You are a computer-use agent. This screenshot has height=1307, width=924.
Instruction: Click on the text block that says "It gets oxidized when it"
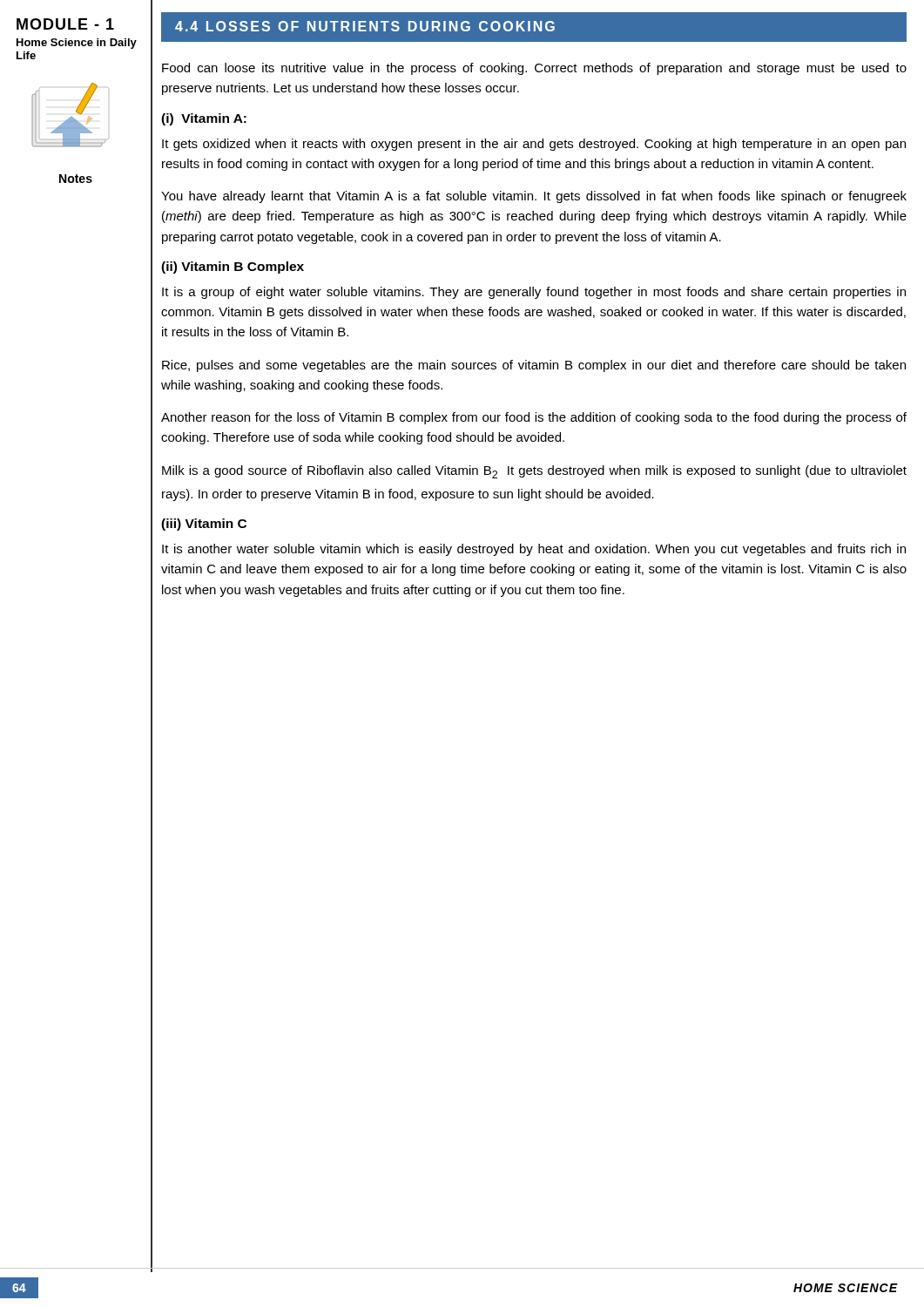click(534, 153)
